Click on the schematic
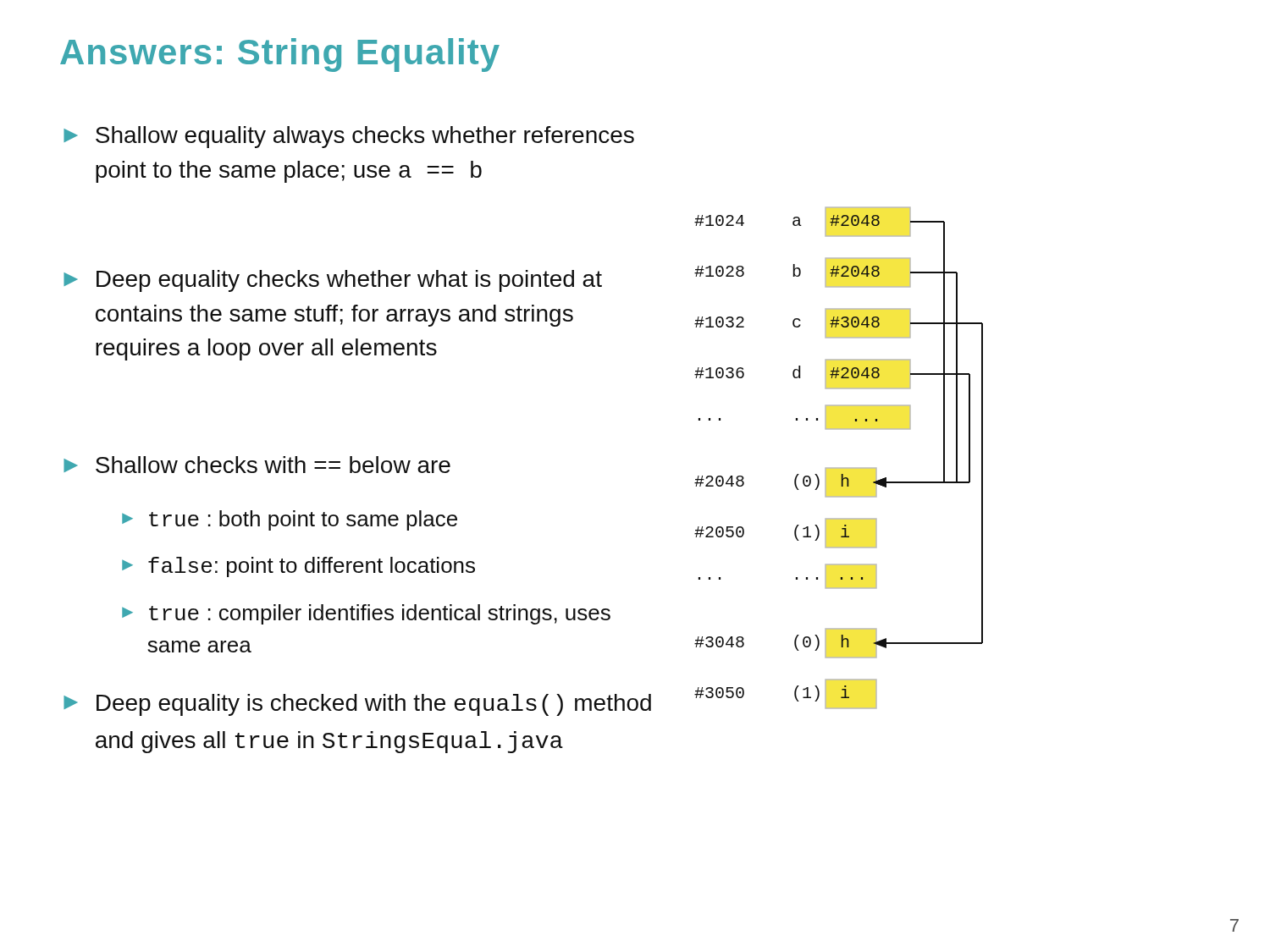1270x952 pixels. pos(944,495)
